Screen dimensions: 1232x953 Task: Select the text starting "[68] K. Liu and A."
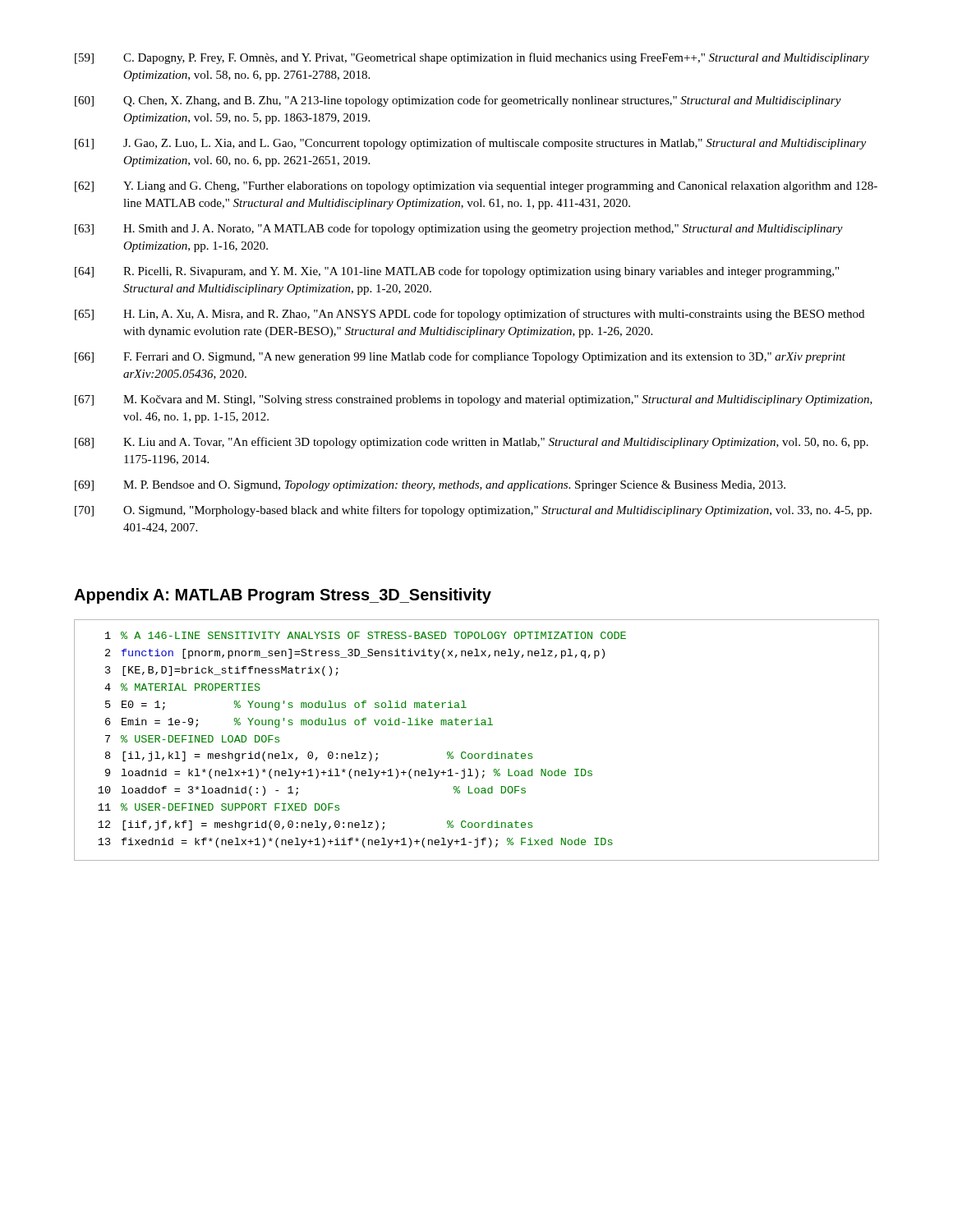(476, 451)
